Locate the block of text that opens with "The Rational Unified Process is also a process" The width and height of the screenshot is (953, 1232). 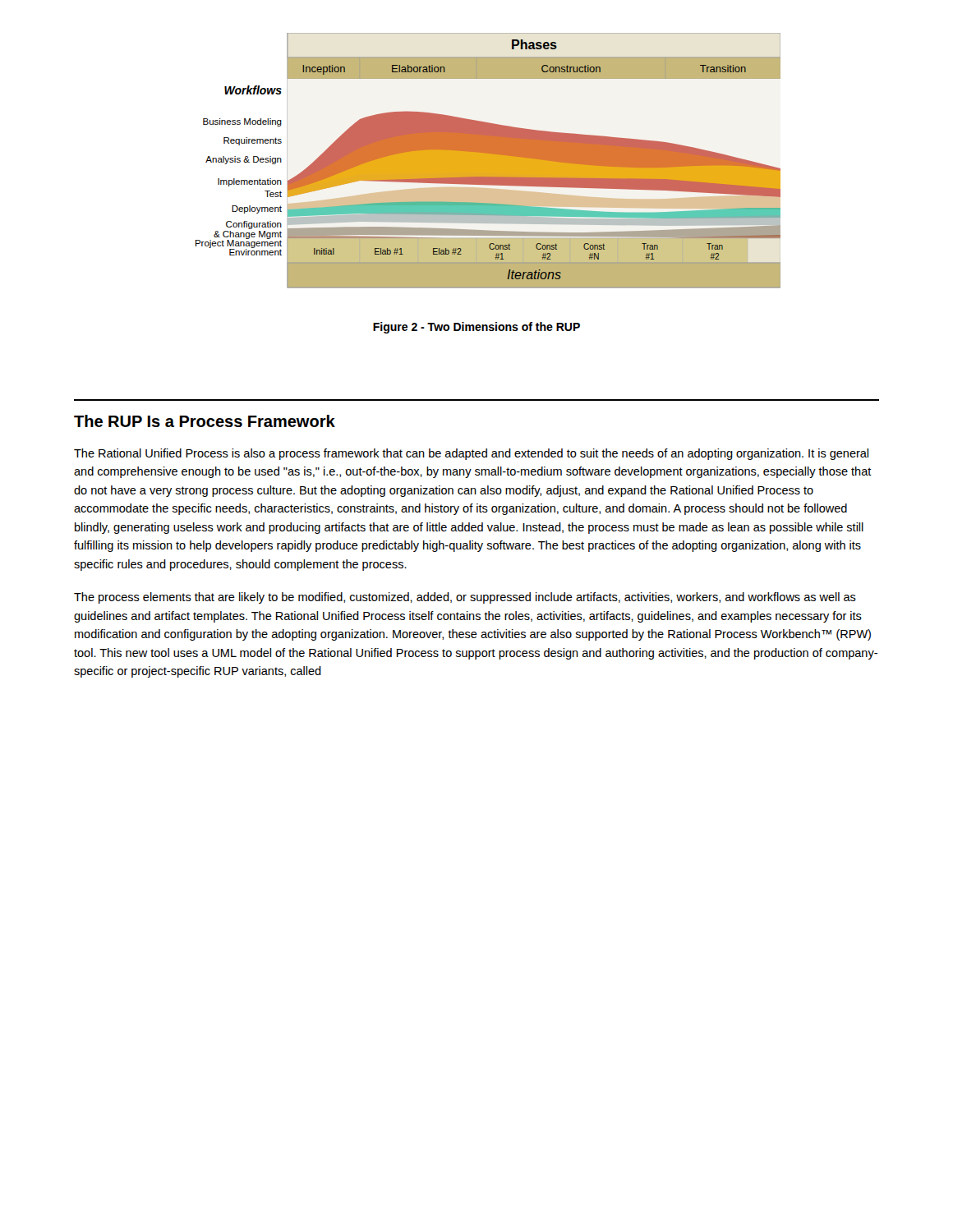[472, 509]
